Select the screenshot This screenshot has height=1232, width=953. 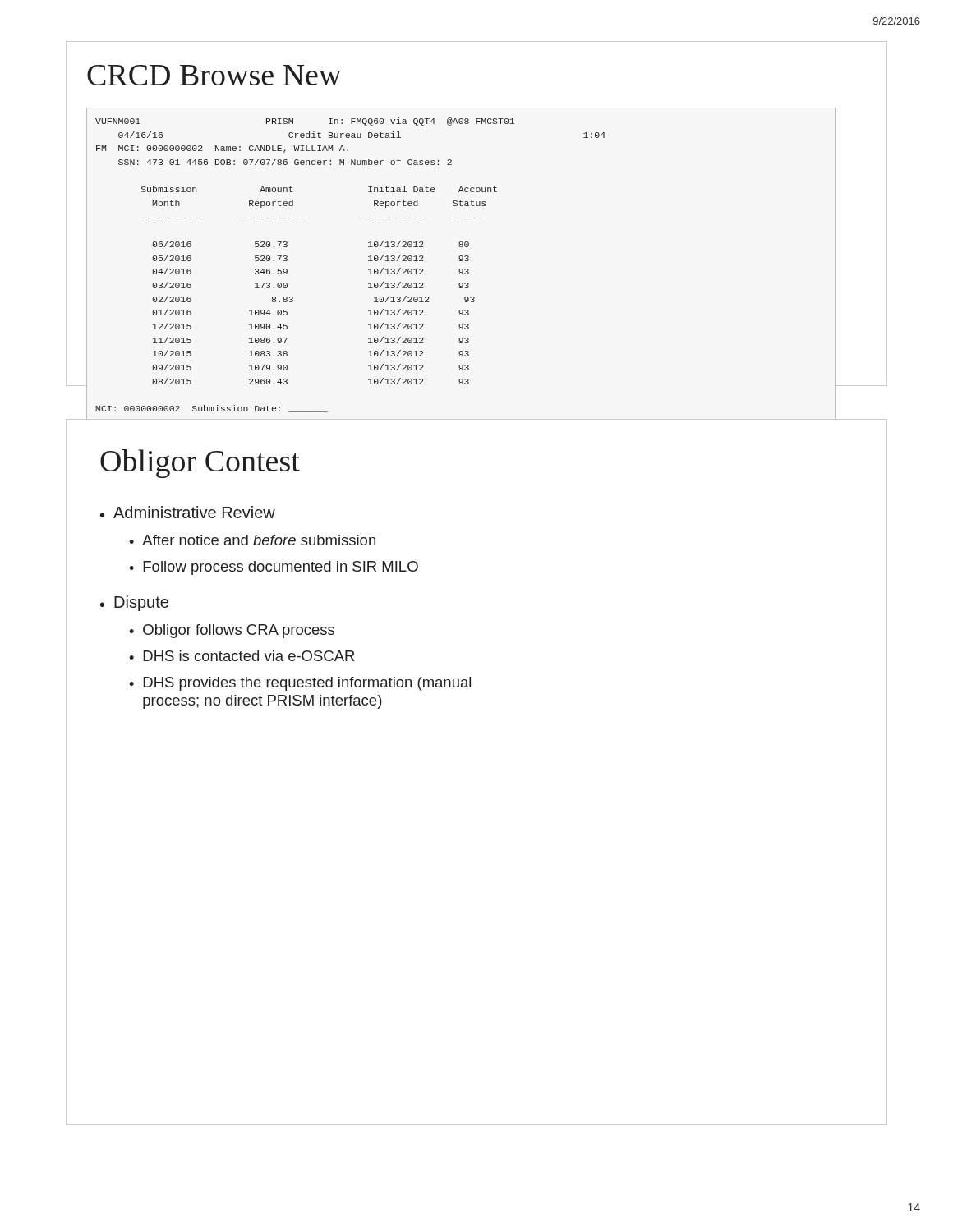476,293
